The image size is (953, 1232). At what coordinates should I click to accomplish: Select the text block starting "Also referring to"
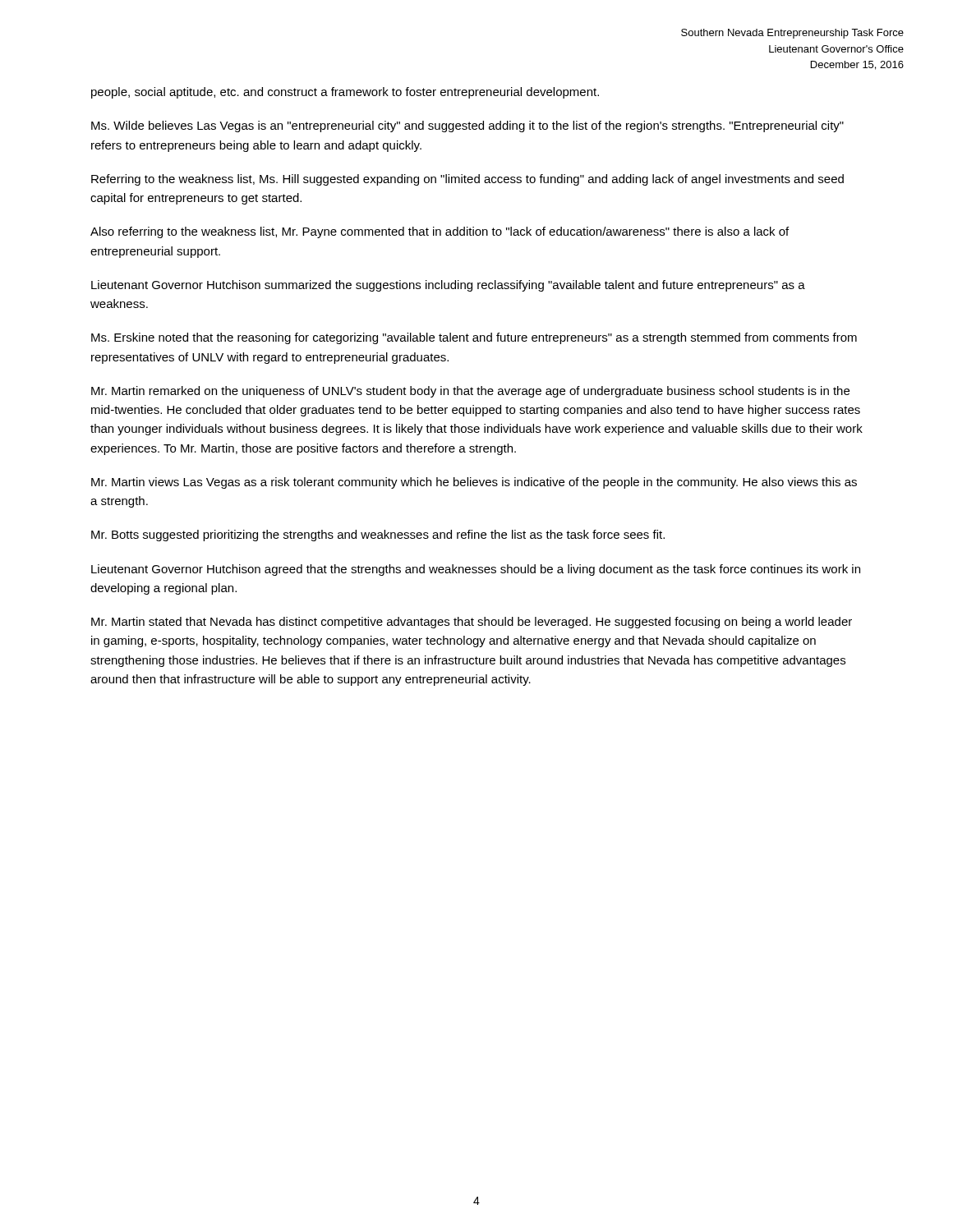[x=440, y=241]
